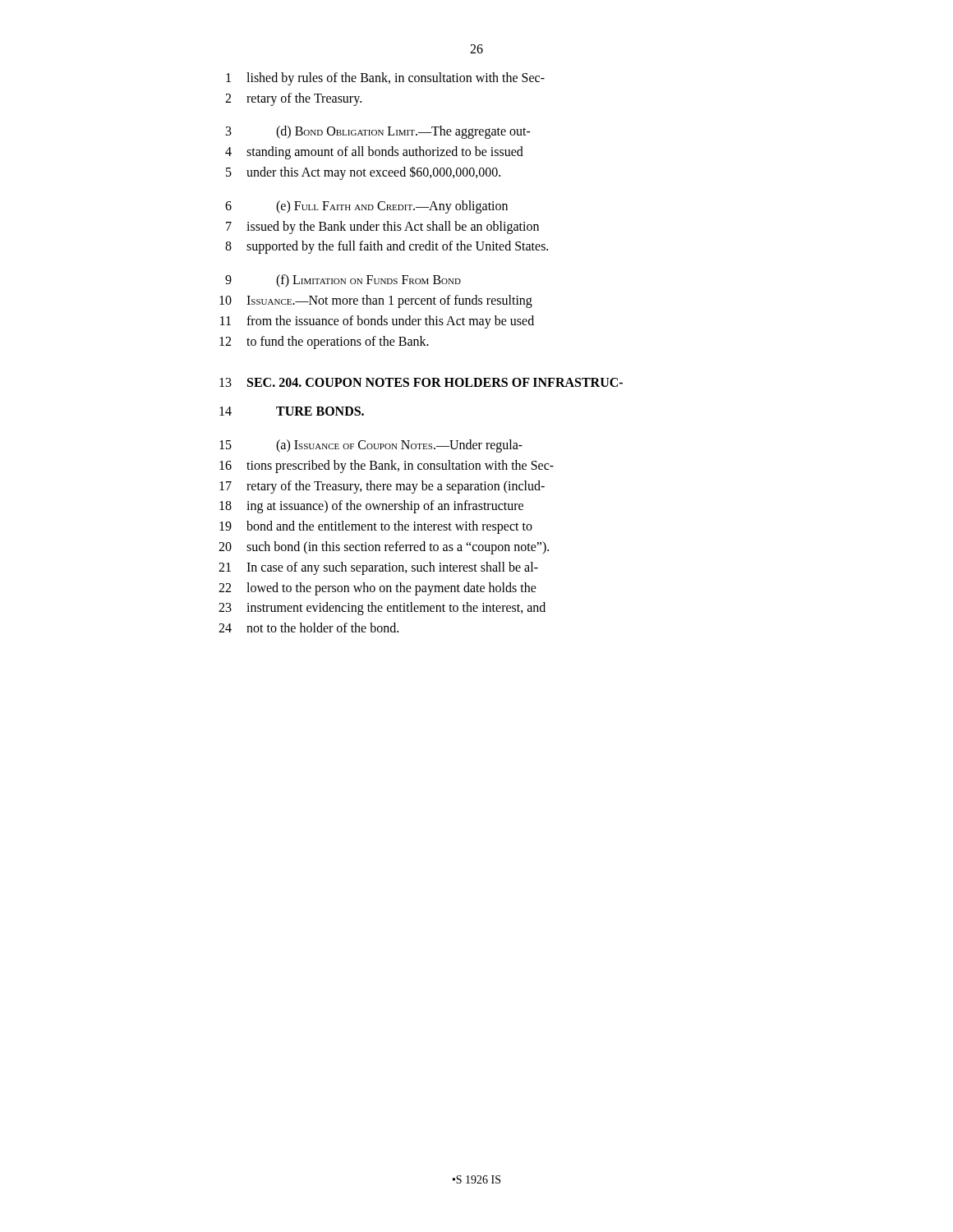
Task: Click where it says "2 retary of the Treasury."
Action: [293, 99]
